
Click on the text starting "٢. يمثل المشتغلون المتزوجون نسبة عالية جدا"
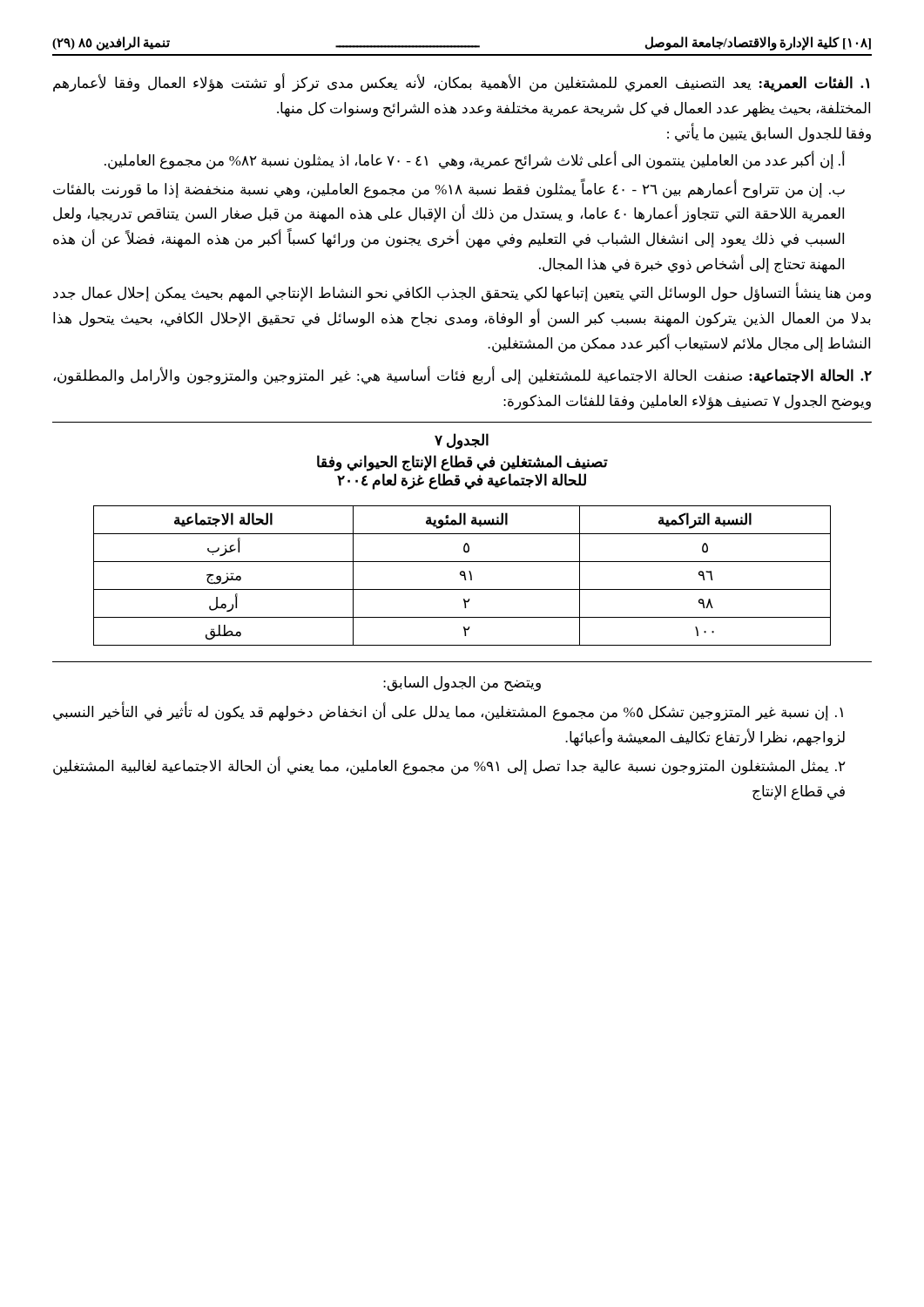coord(449,779)
